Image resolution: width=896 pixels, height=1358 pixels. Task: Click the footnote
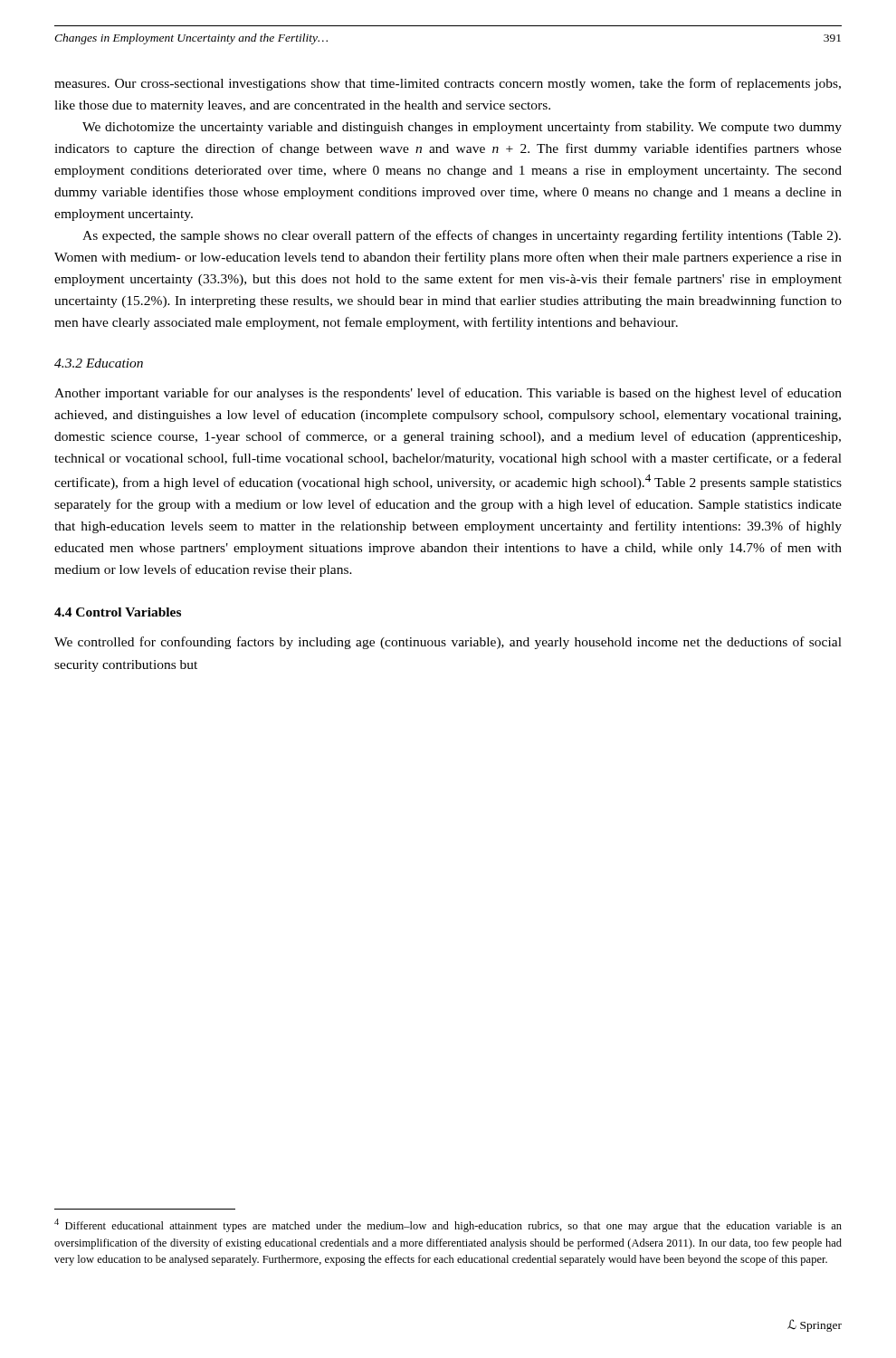point(448,1241)
